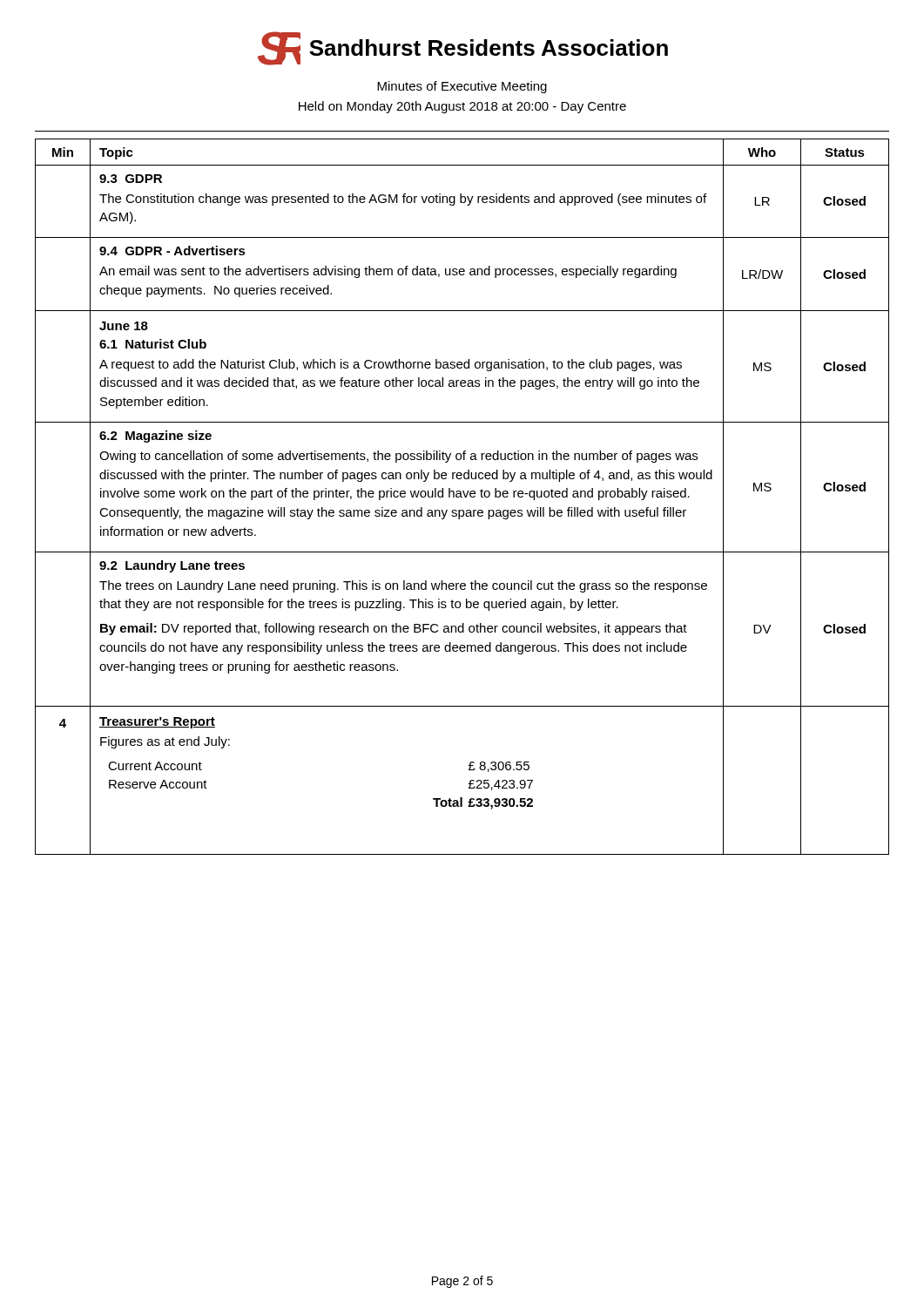The image size is (924, 1307).
Task: Click on the text block starting "Minutes of Executive Meeting Held"
Action: (x=462, y=96)
